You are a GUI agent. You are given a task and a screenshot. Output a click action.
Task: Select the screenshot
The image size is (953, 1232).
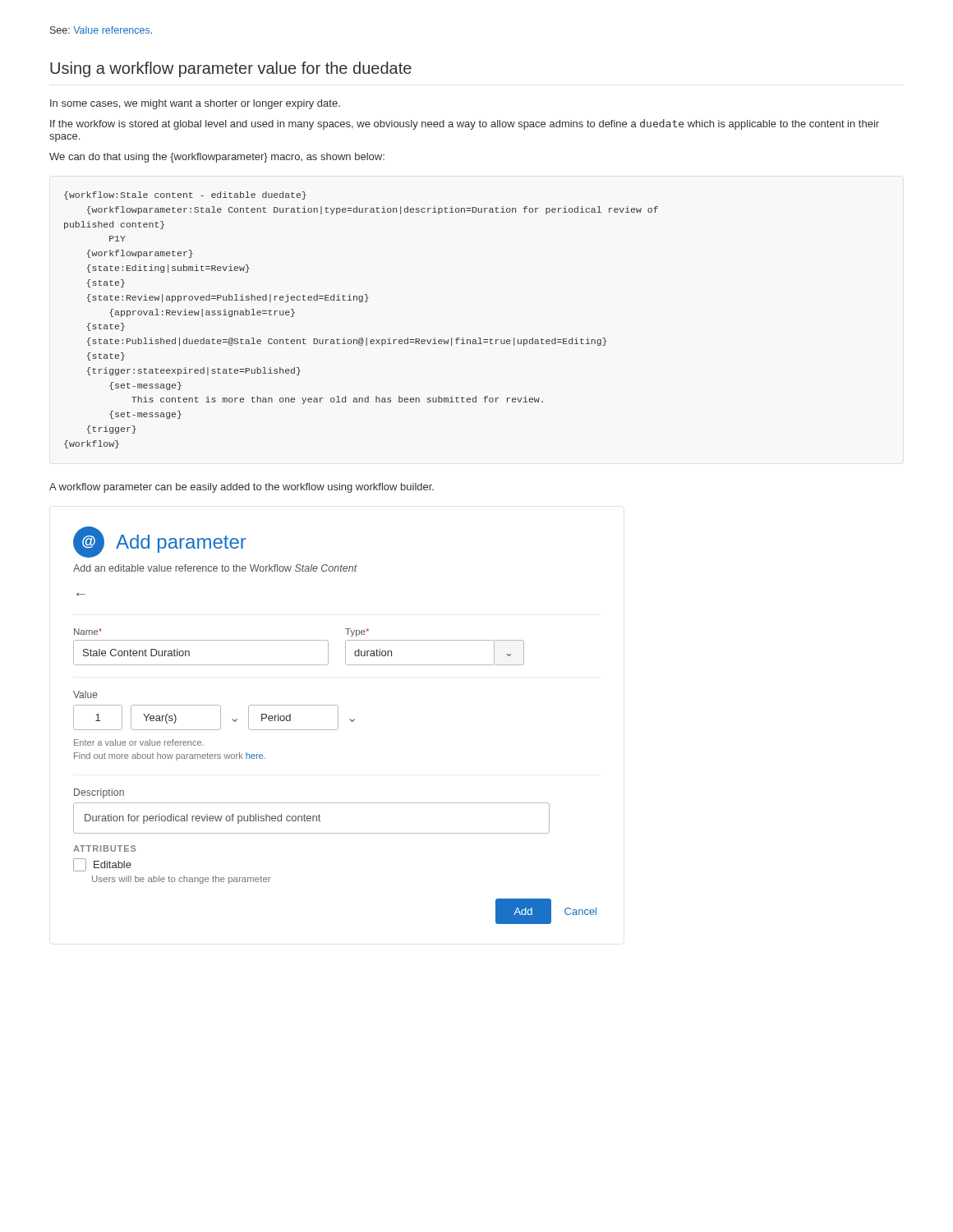(x=476, y=725)
